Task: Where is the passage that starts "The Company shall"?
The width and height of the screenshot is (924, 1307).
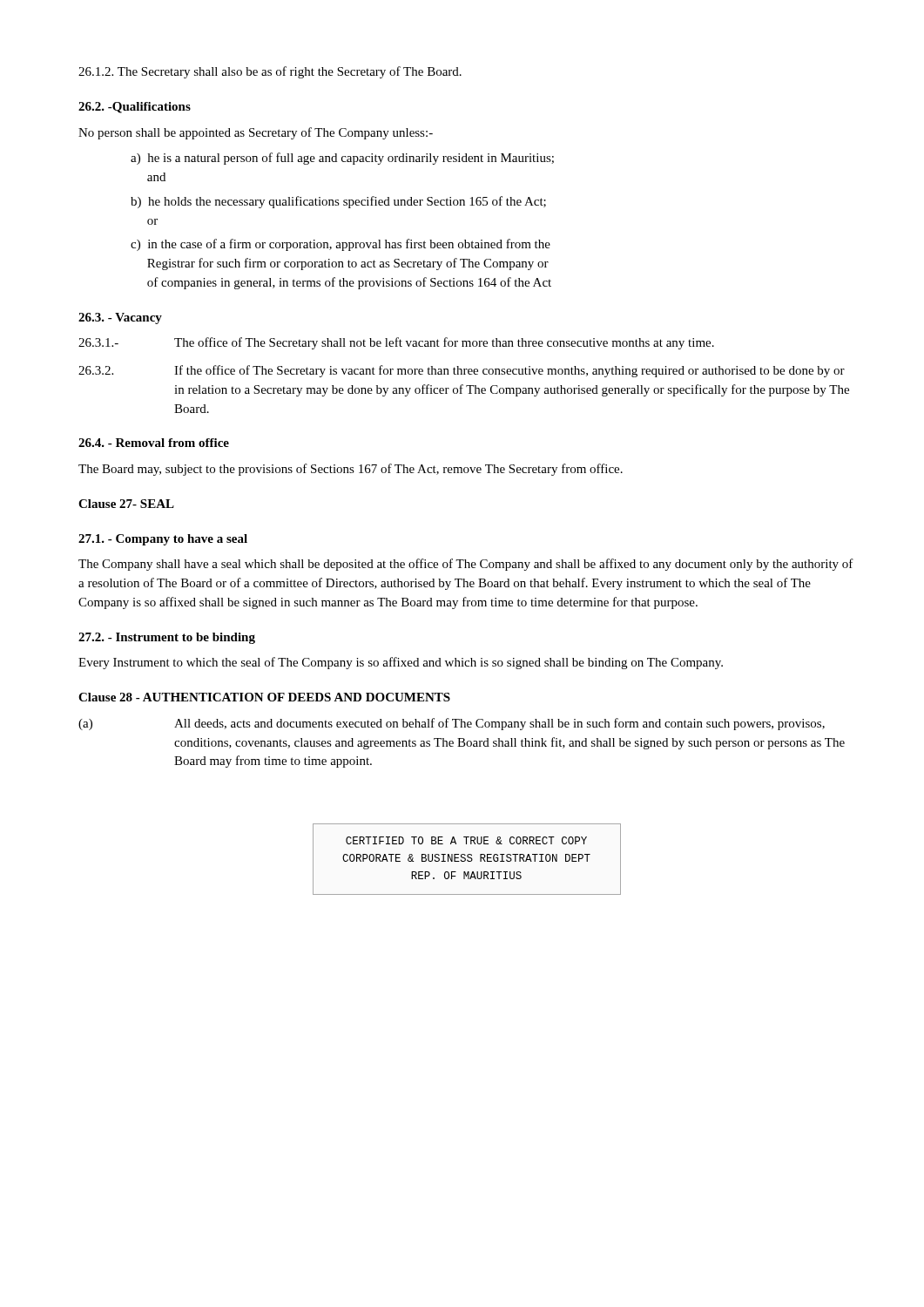Action: (x=466, y=584)
